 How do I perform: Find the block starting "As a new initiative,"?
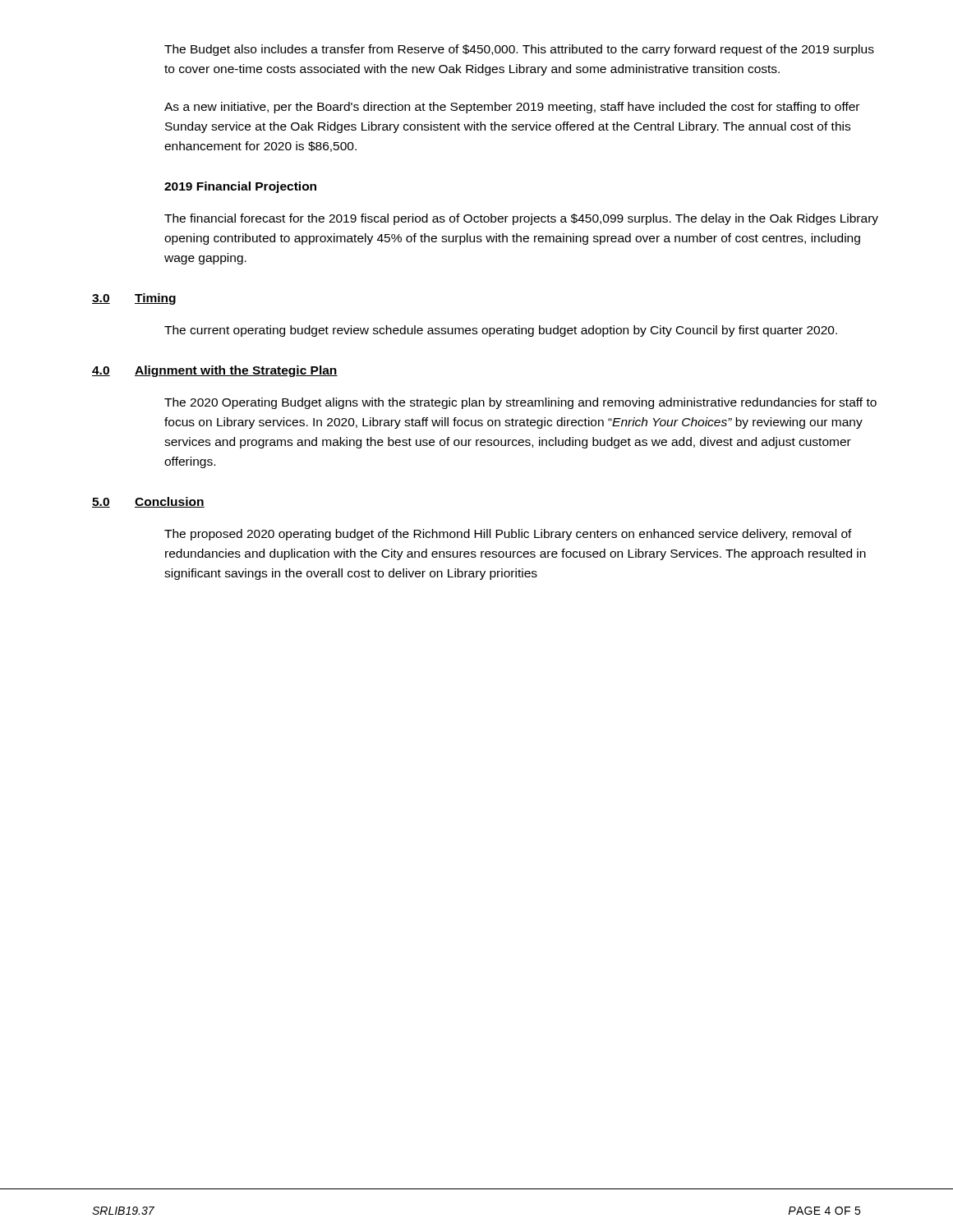pyautogui.click(x=512, y=126)
